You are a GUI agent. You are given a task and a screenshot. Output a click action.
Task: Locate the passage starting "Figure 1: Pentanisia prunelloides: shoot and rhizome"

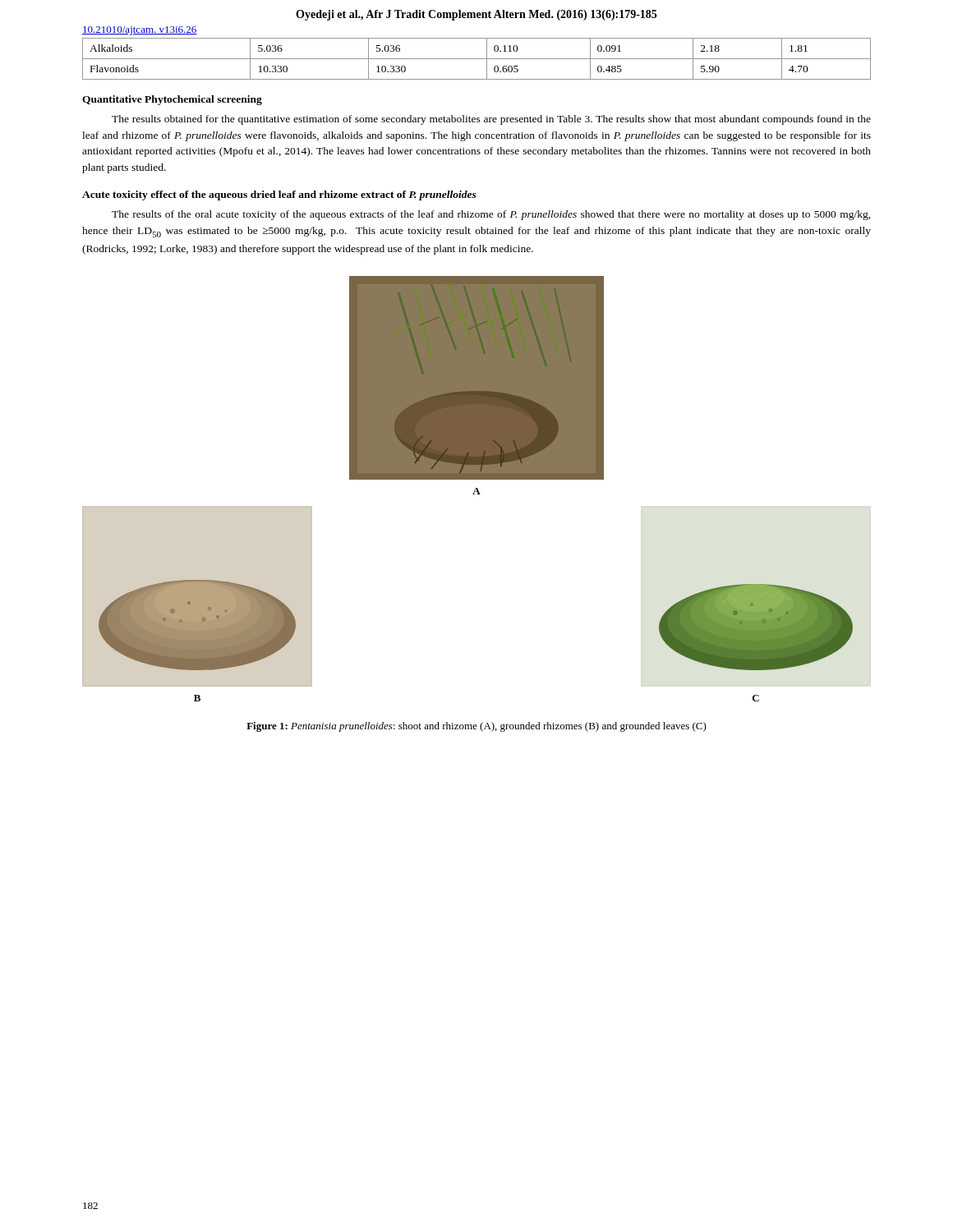(476, 726)
